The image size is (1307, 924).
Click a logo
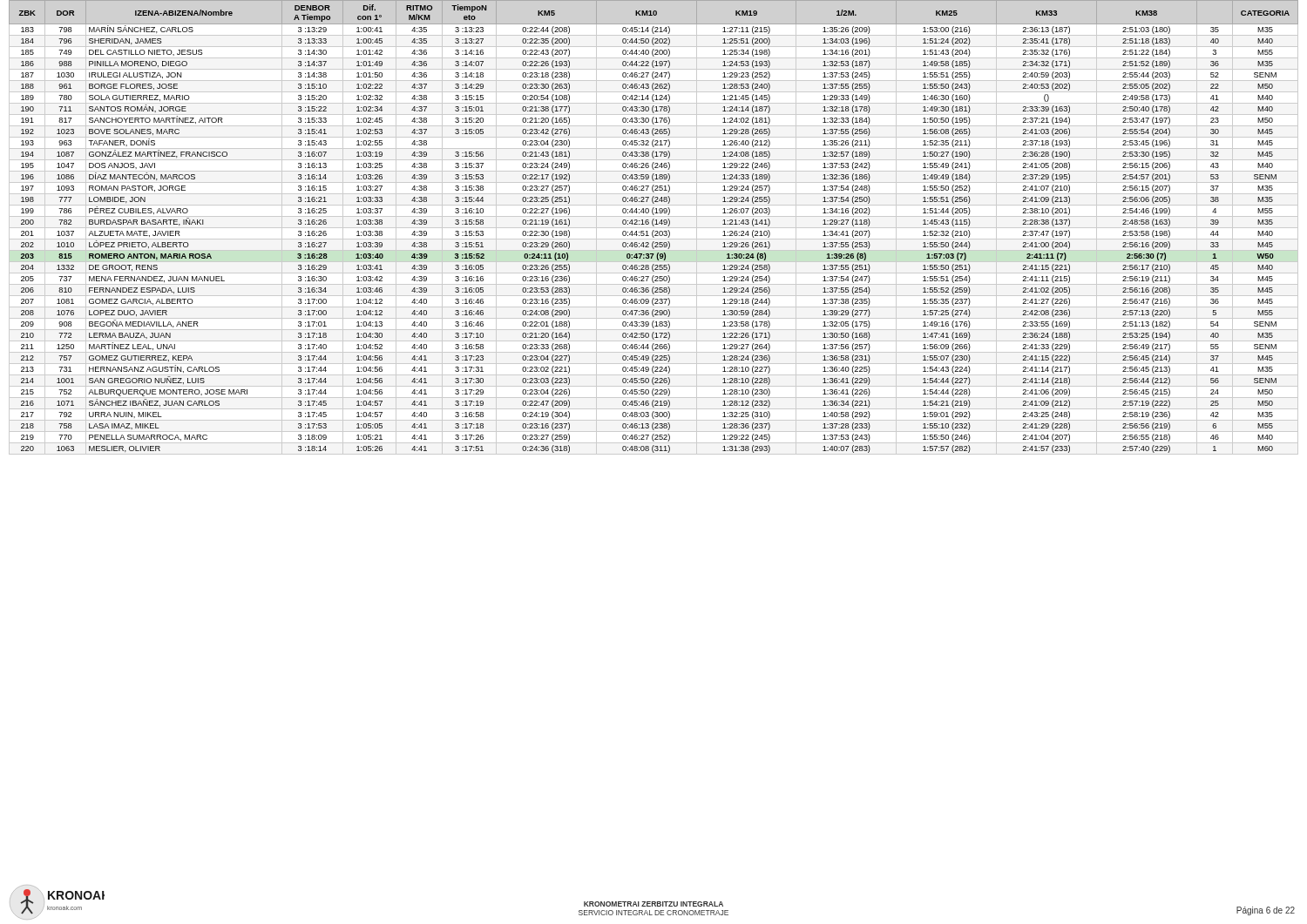(x=57, y=902)
